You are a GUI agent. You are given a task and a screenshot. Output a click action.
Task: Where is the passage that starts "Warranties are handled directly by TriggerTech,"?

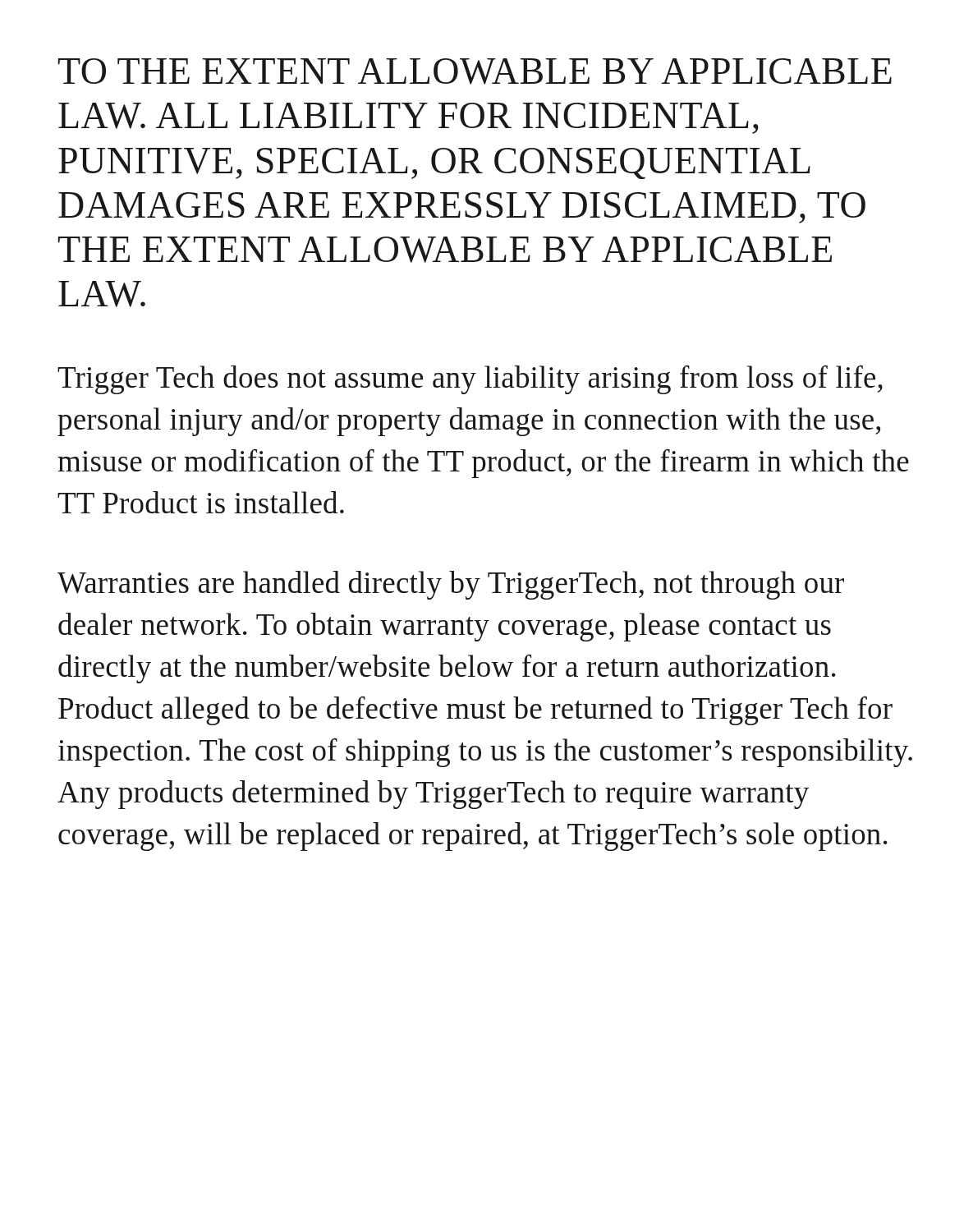(486, 708)
